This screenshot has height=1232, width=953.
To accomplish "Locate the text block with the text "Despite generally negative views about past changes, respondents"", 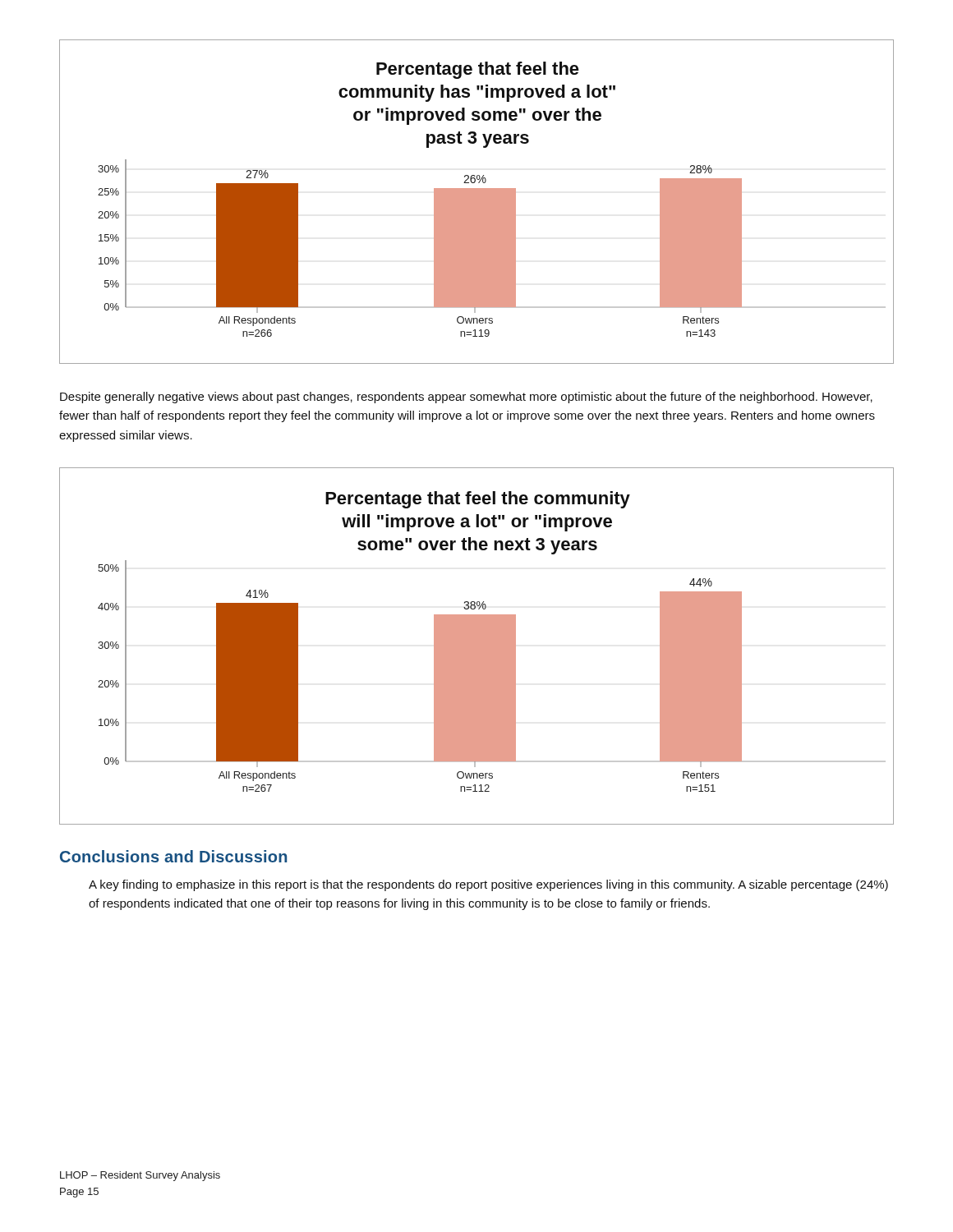I will [467, 415].
